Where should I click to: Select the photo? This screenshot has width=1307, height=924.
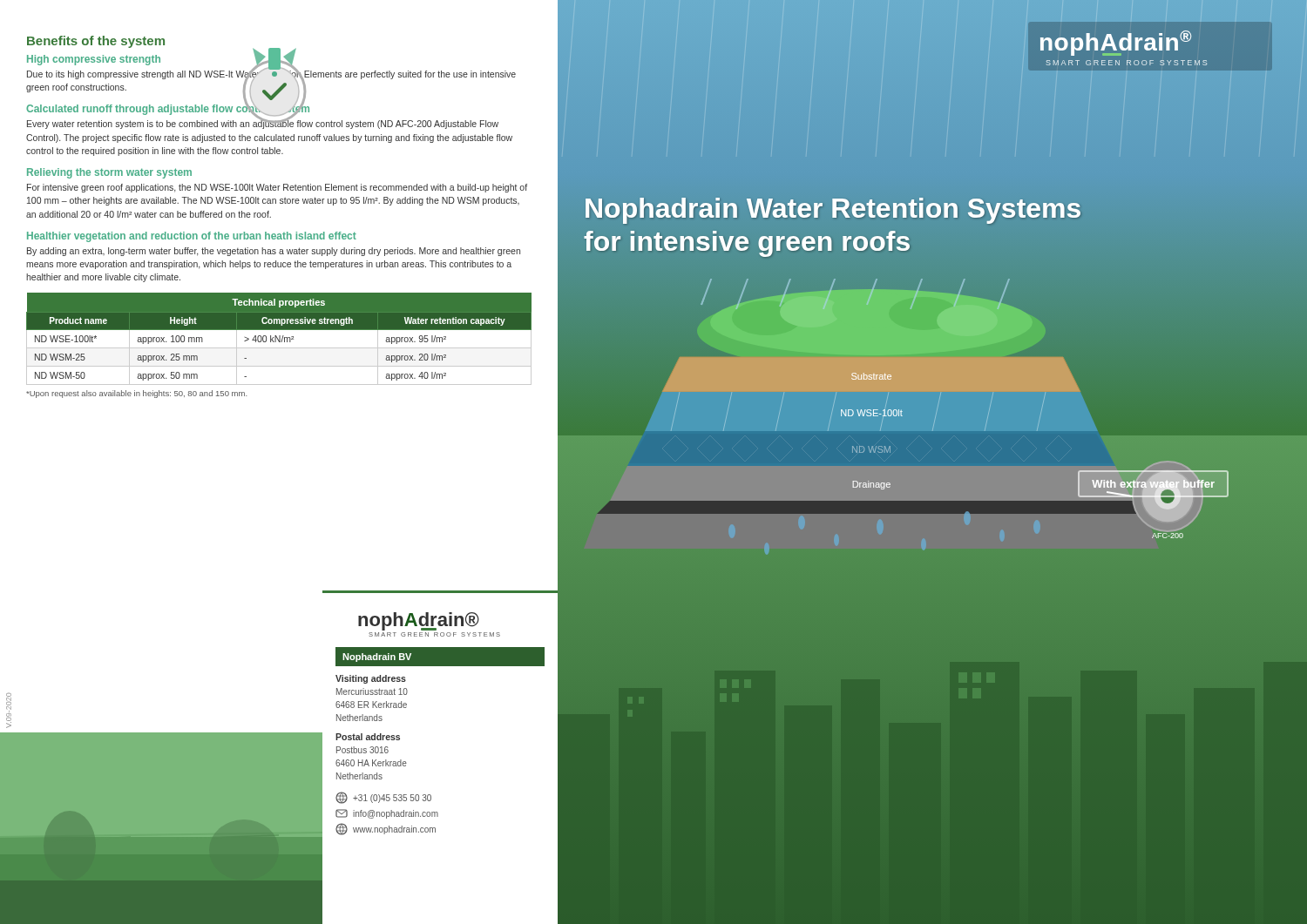click(x=161, y=828)
